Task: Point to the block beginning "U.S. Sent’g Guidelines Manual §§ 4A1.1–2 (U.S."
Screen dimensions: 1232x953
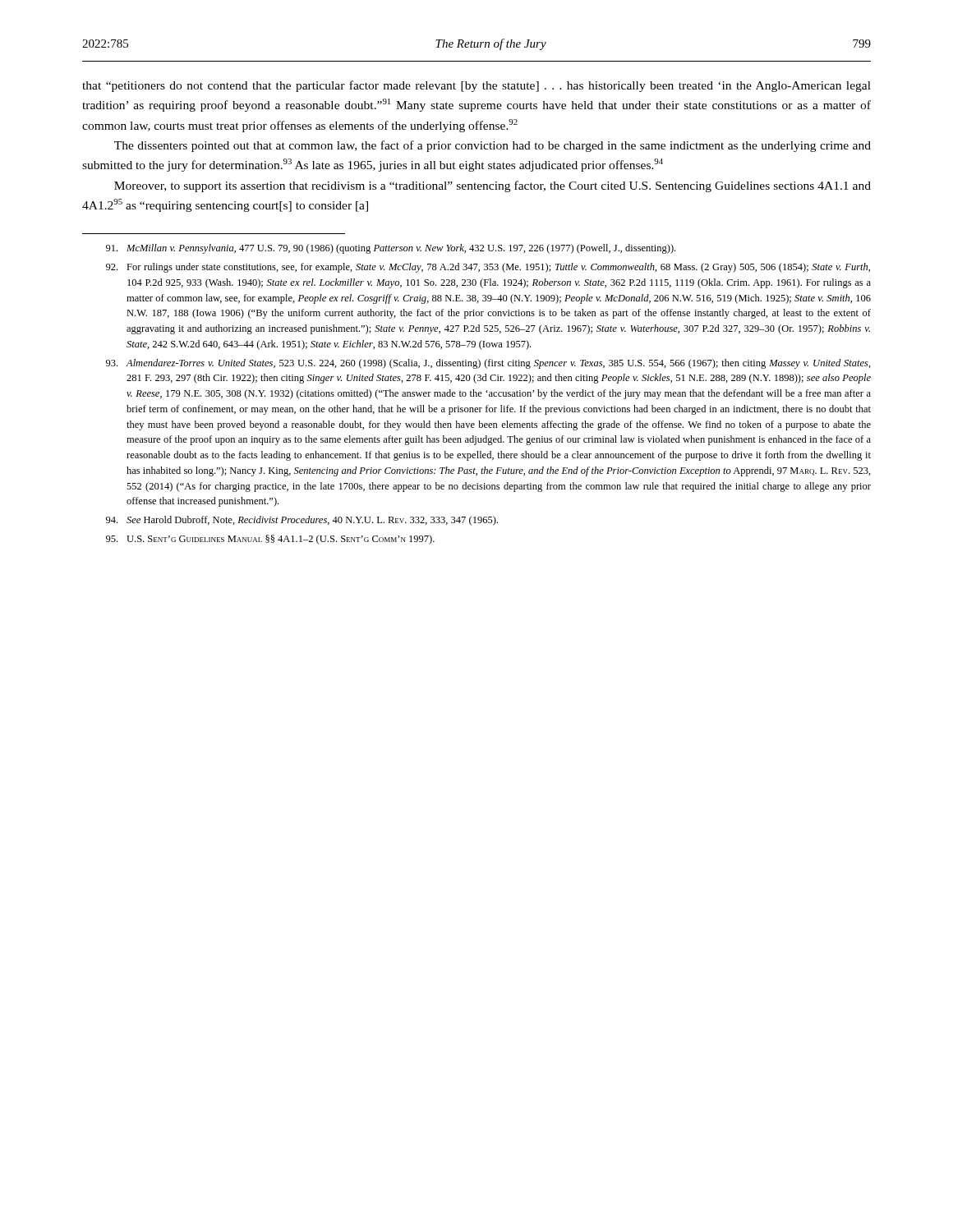Action: click(x=270, y=540)
